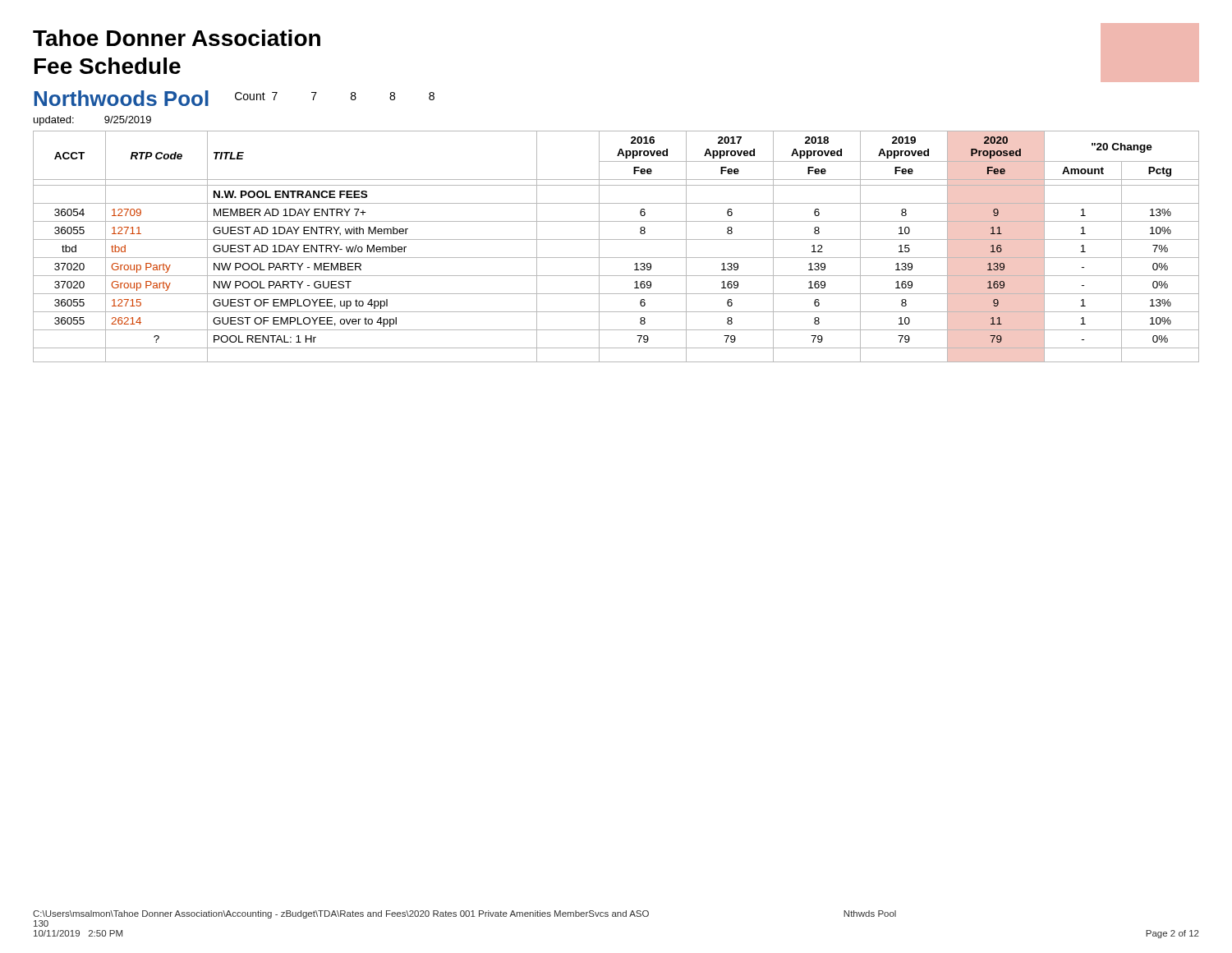Point to the text starting "updated: 9/25/2019"
The image size is (1232, 953).
92,120
